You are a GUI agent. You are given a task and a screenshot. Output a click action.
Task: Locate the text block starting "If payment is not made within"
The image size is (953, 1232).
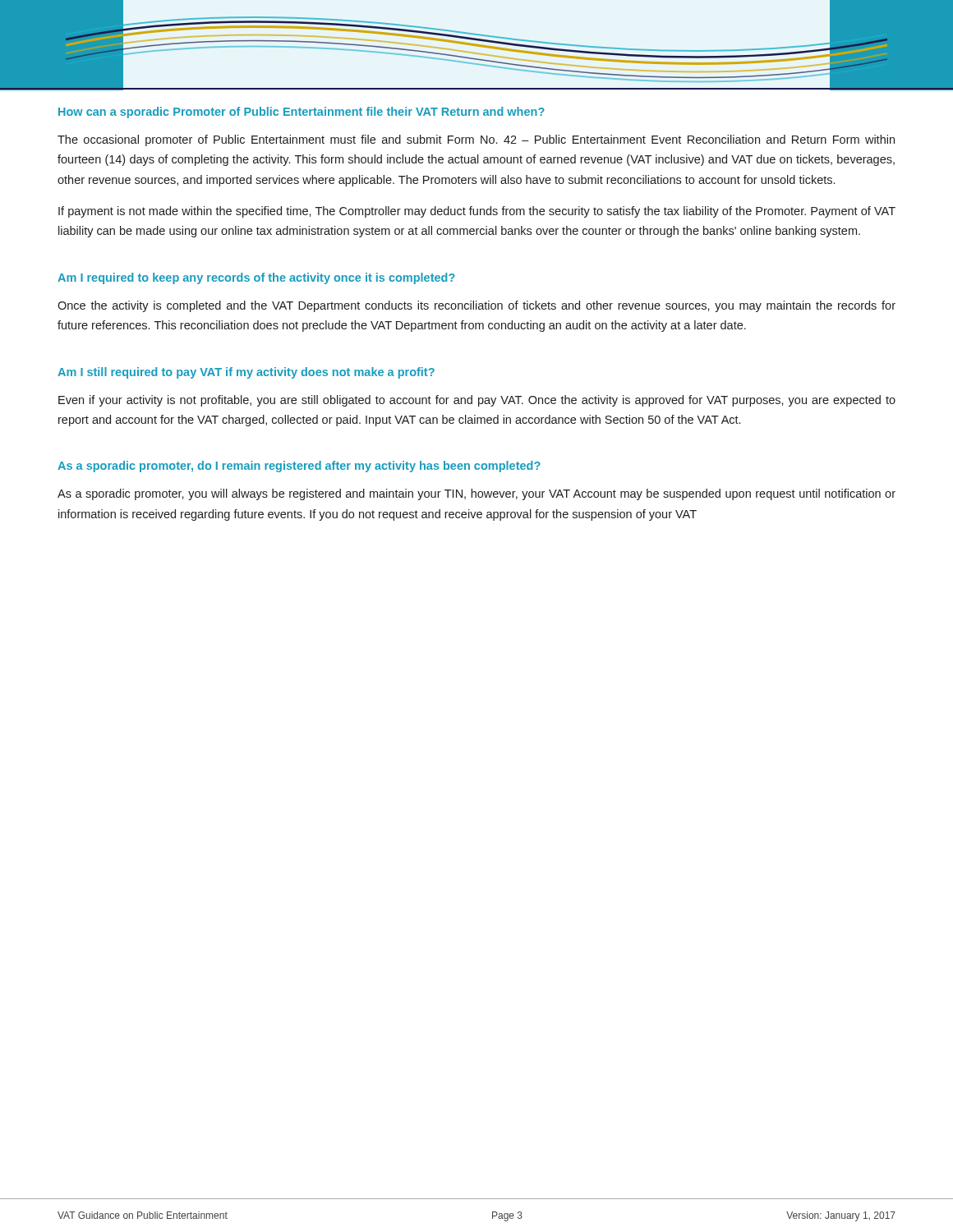(x=476, y=221)
